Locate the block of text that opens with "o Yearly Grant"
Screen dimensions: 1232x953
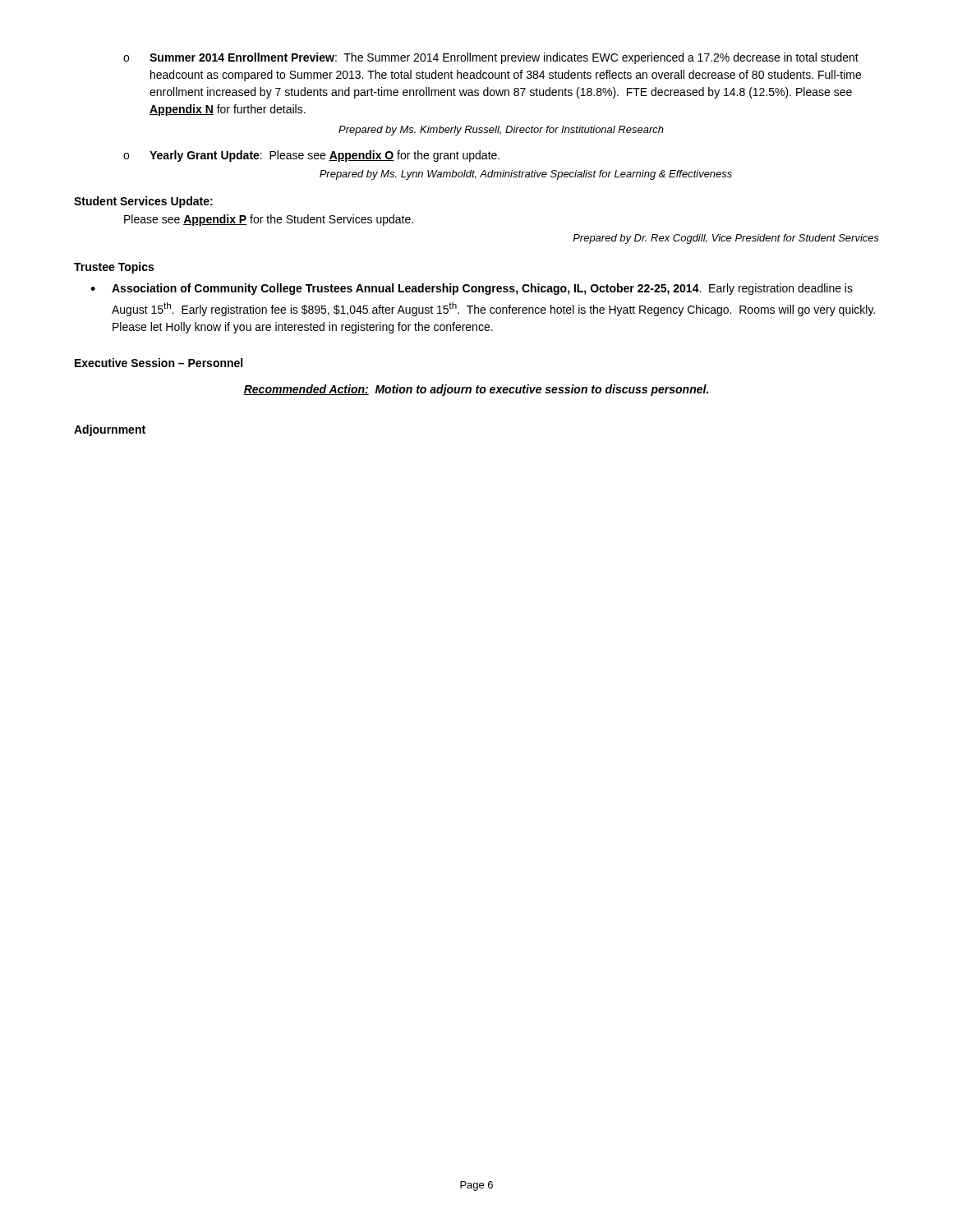pos(312,156)
